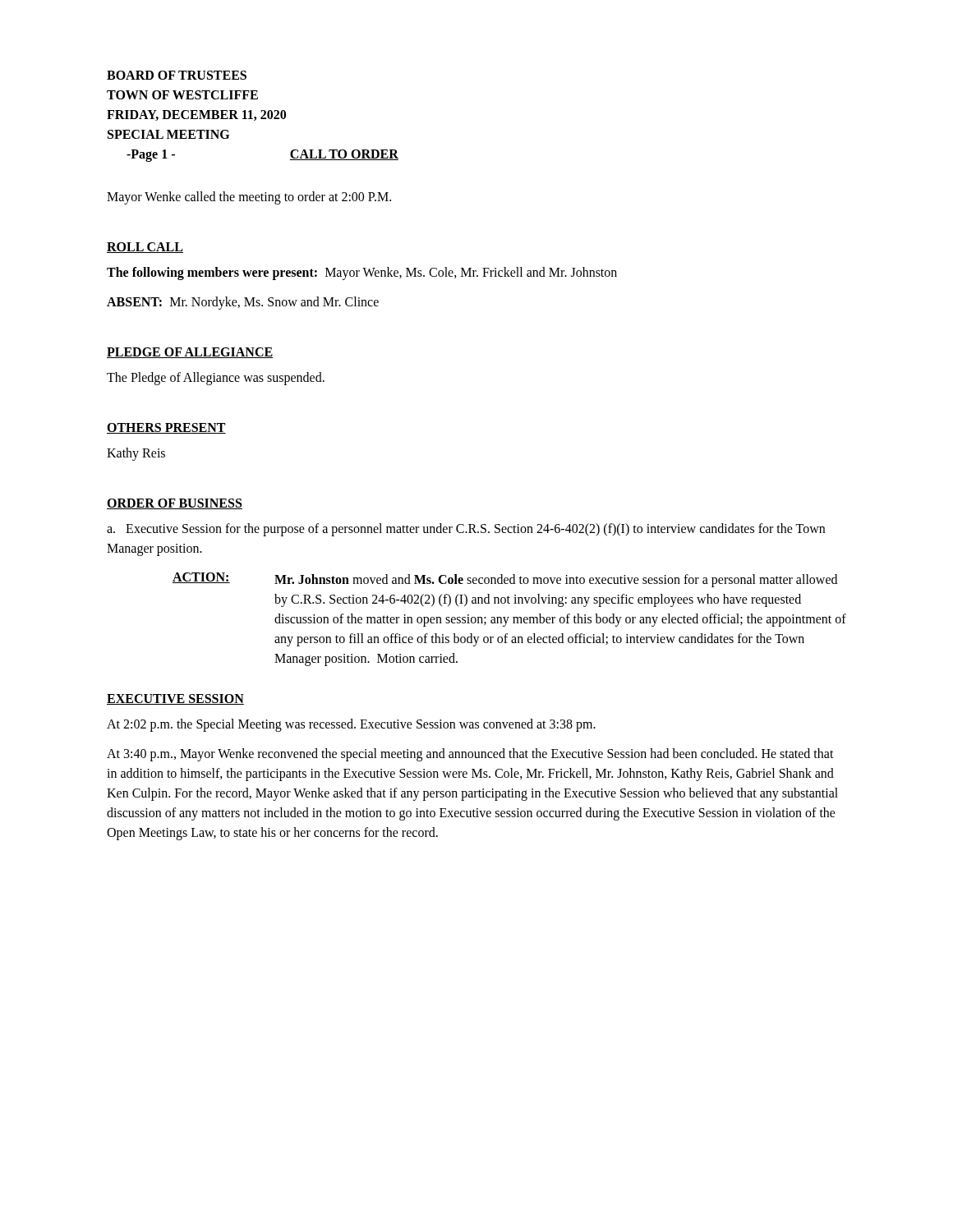Locate the text block starting "a. Executive Session for the"
The width and height of the screenshot is (953, 1232).
click(x=476, y=539)
